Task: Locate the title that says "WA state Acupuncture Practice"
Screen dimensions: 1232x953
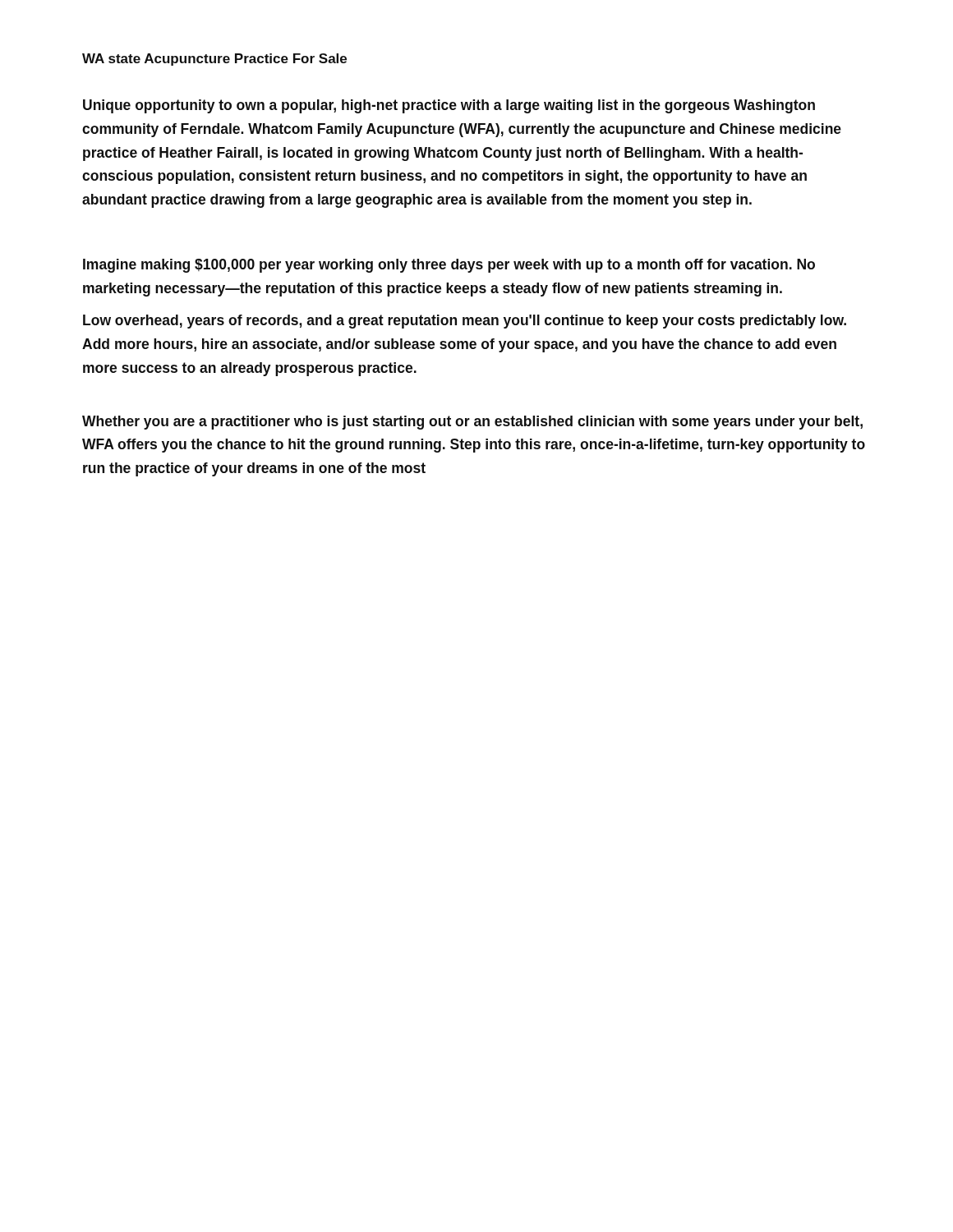Action: [x=214, y=60]
